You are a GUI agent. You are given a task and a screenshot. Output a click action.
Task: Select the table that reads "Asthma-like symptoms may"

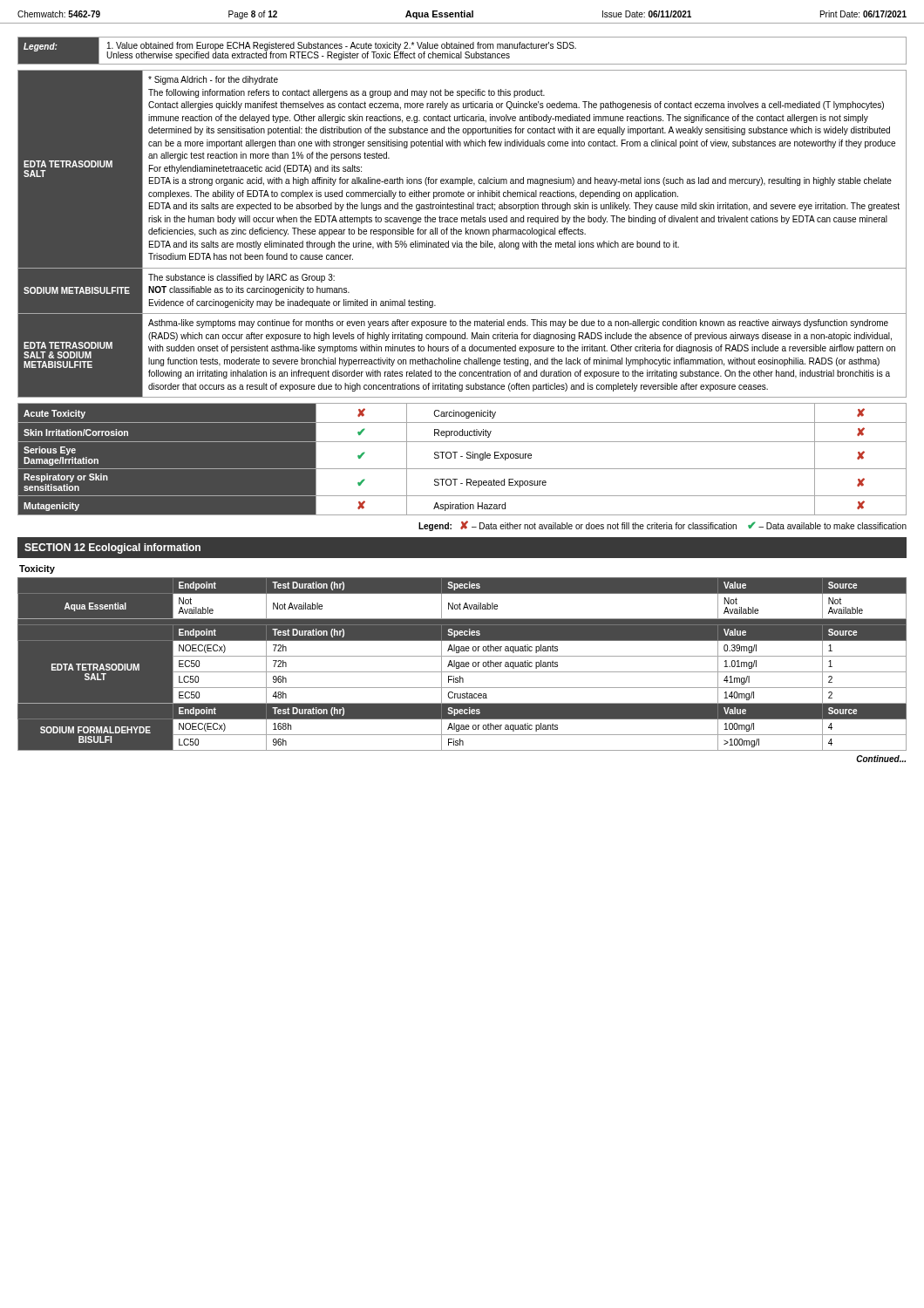462,234
